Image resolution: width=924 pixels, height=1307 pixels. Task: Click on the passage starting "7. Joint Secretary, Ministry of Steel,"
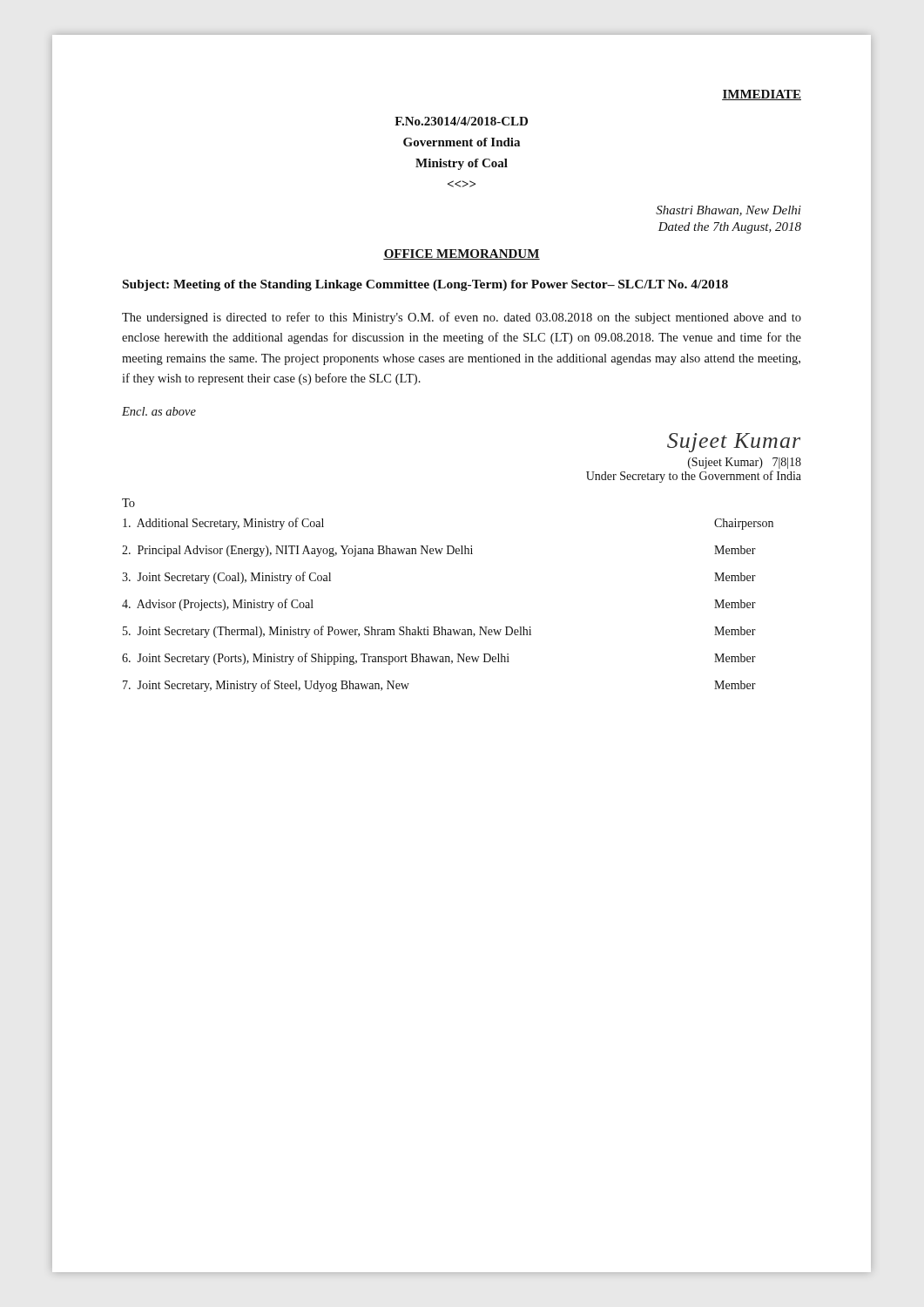[x=262, y=685]
